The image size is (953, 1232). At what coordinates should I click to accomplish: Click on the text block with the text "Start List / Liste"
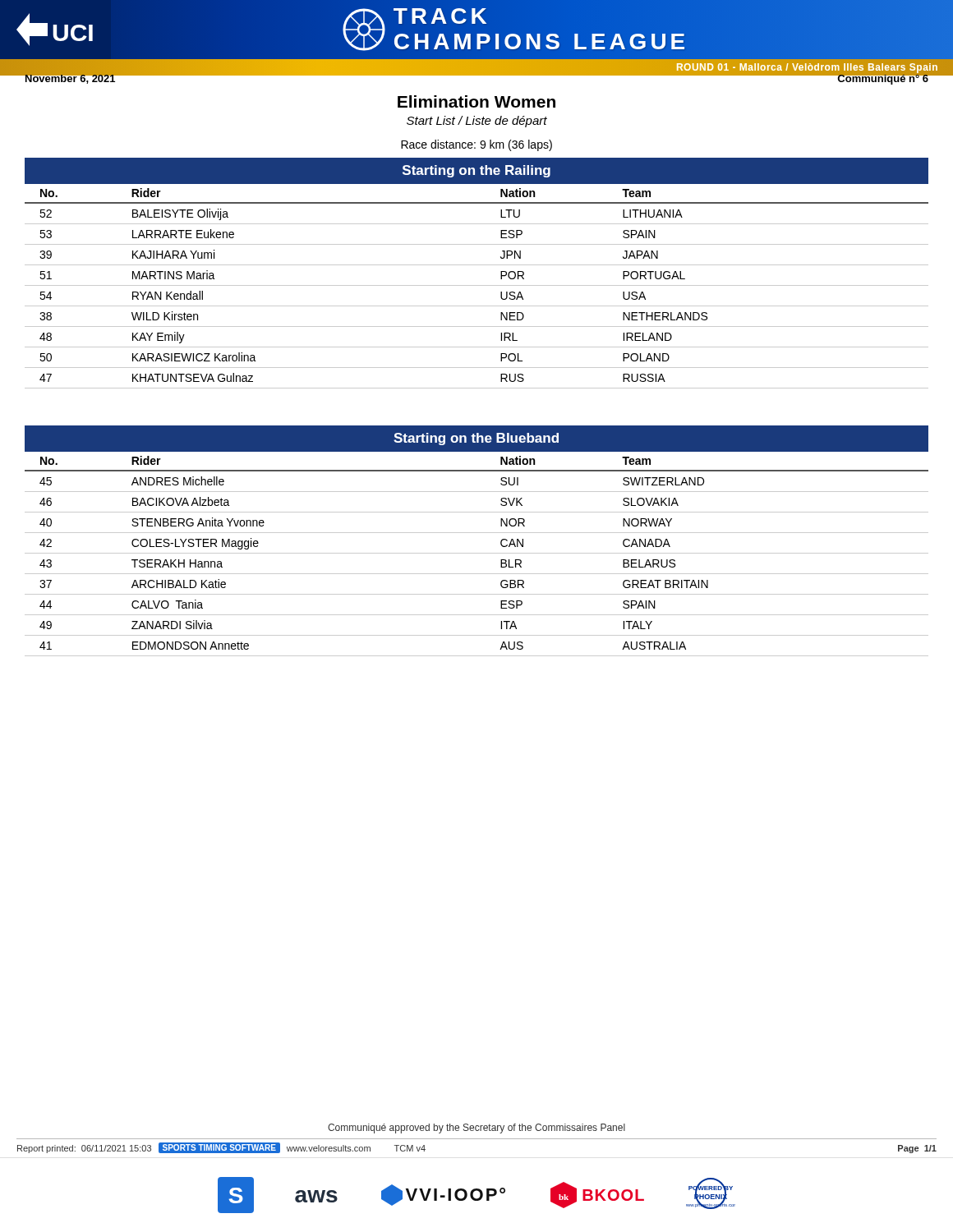(x=476, y=120)
